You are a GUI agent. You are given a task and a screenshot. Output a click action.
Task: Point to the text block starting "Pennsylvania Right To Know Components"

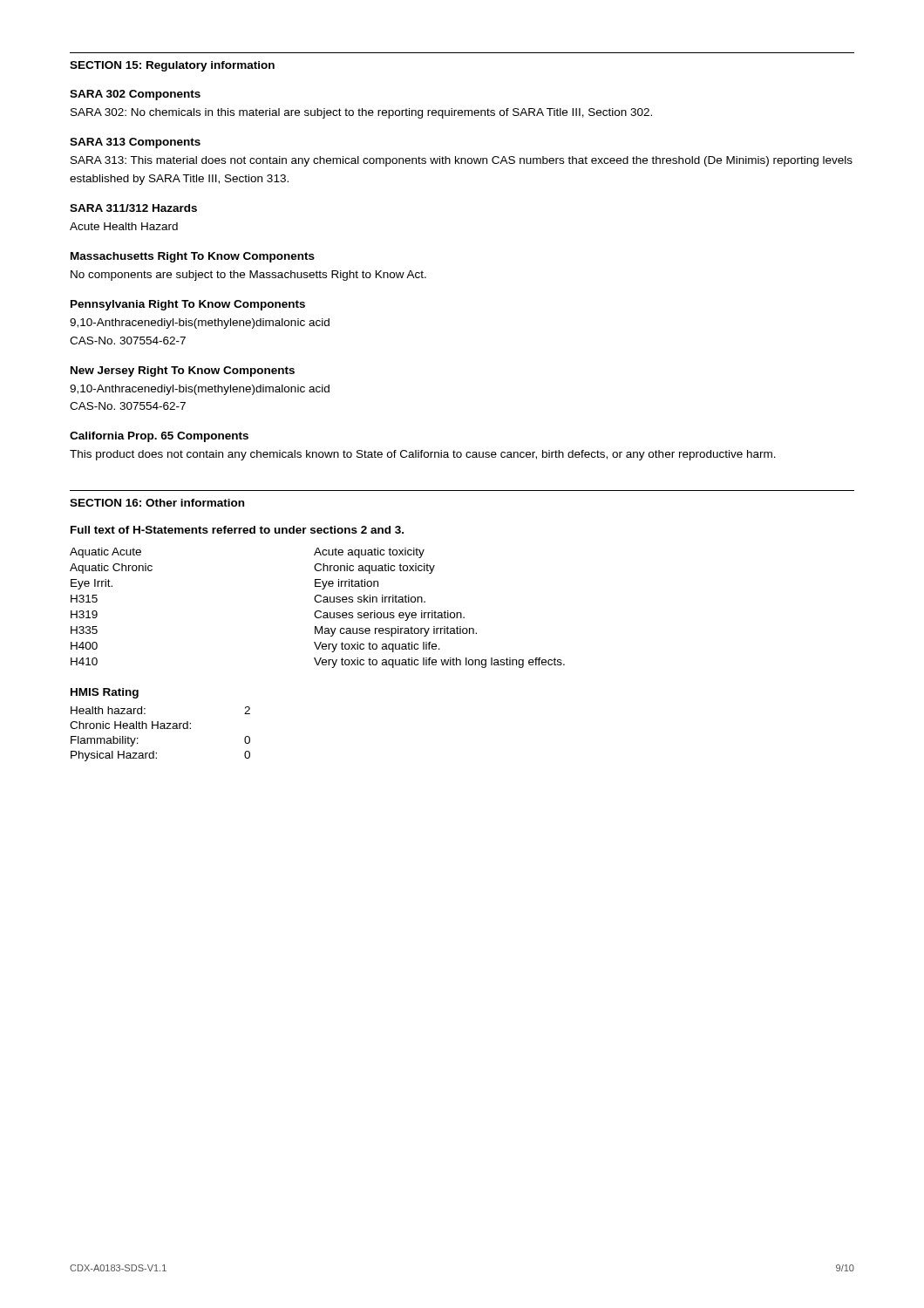point(188,304)
